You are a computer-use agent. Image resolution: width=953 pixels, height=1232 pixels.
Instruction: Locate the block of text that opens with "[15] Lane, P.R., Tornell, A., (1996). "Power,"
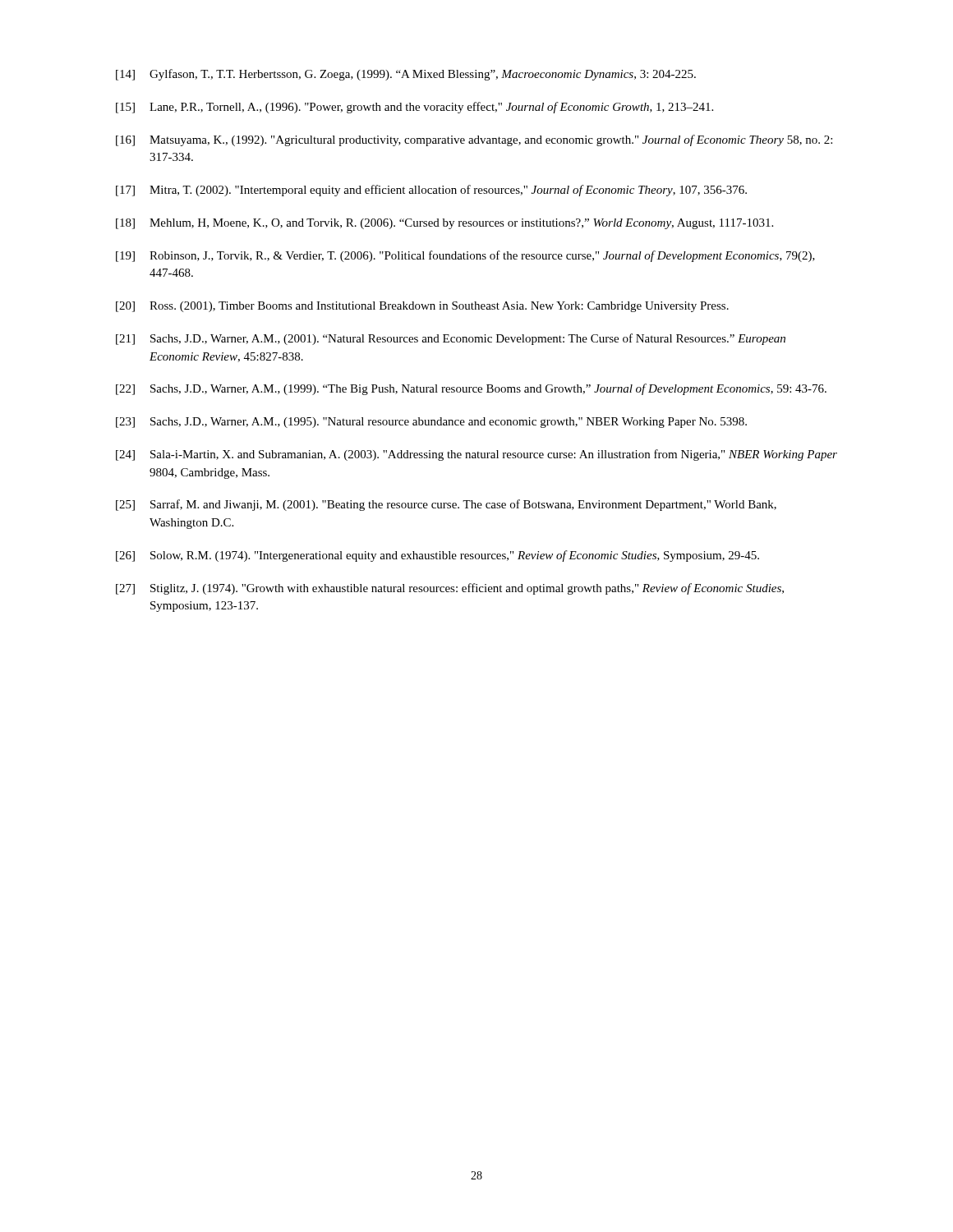point(476,107)
